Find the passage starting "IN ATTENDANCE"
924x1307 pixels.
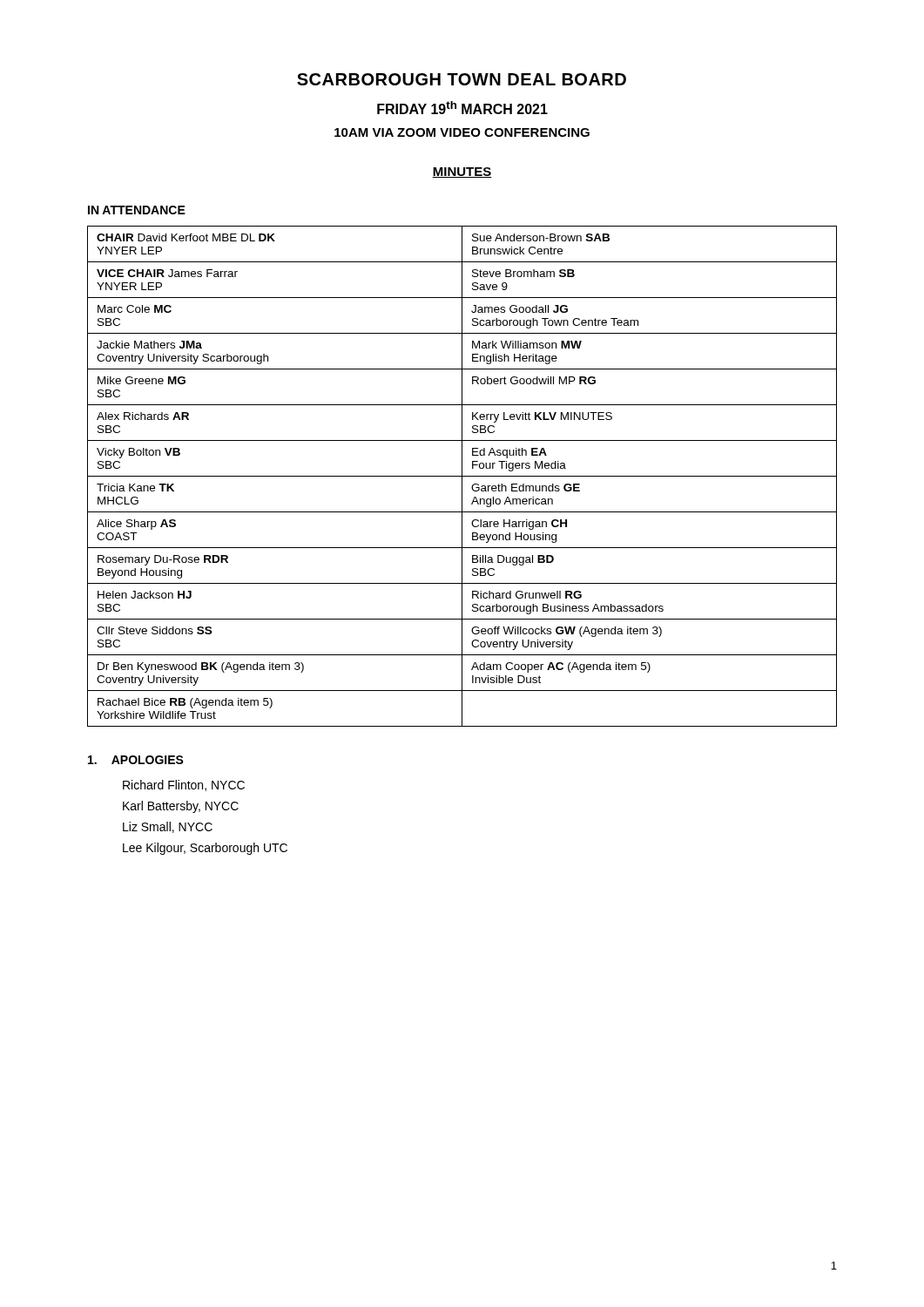pos(136,210)
